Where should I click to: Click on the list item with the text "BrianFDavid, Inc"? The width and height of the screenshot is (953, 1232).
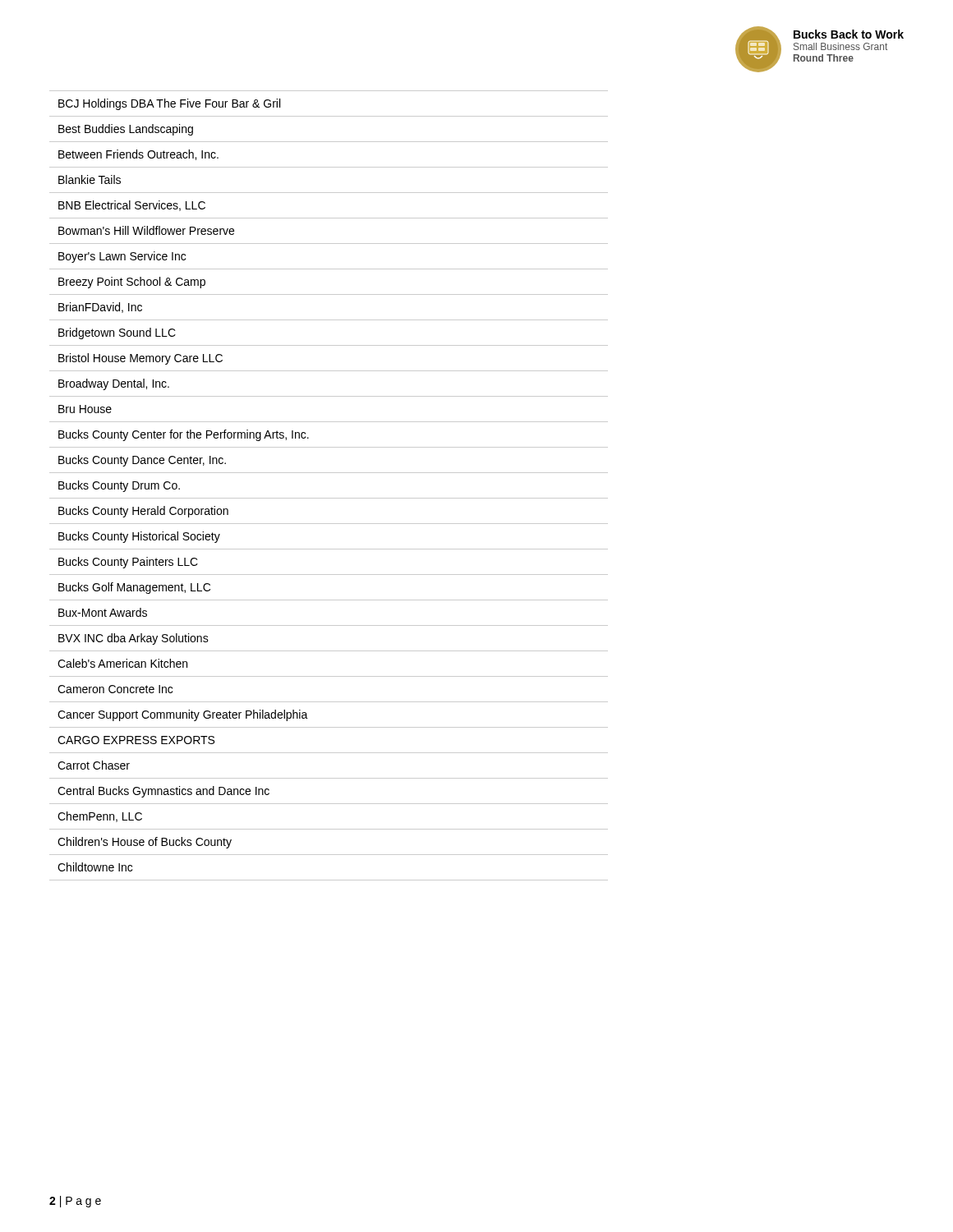(100, 308)
